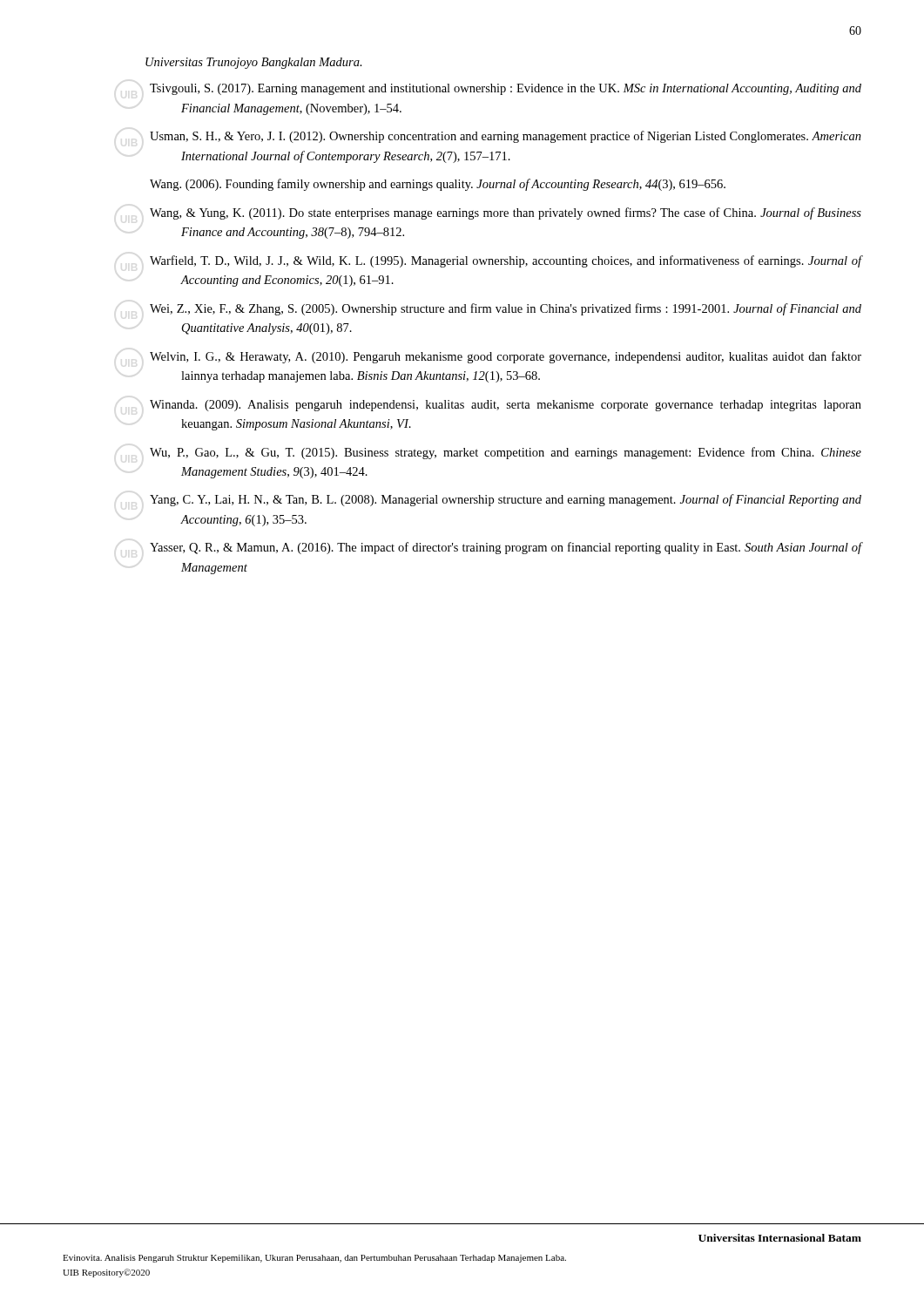The image size is (924, 1307).
Task: Point to the block beginning "UIB Wei, Z., Xie, F., & Zhang,"
Action: click(x=487, y=318)
